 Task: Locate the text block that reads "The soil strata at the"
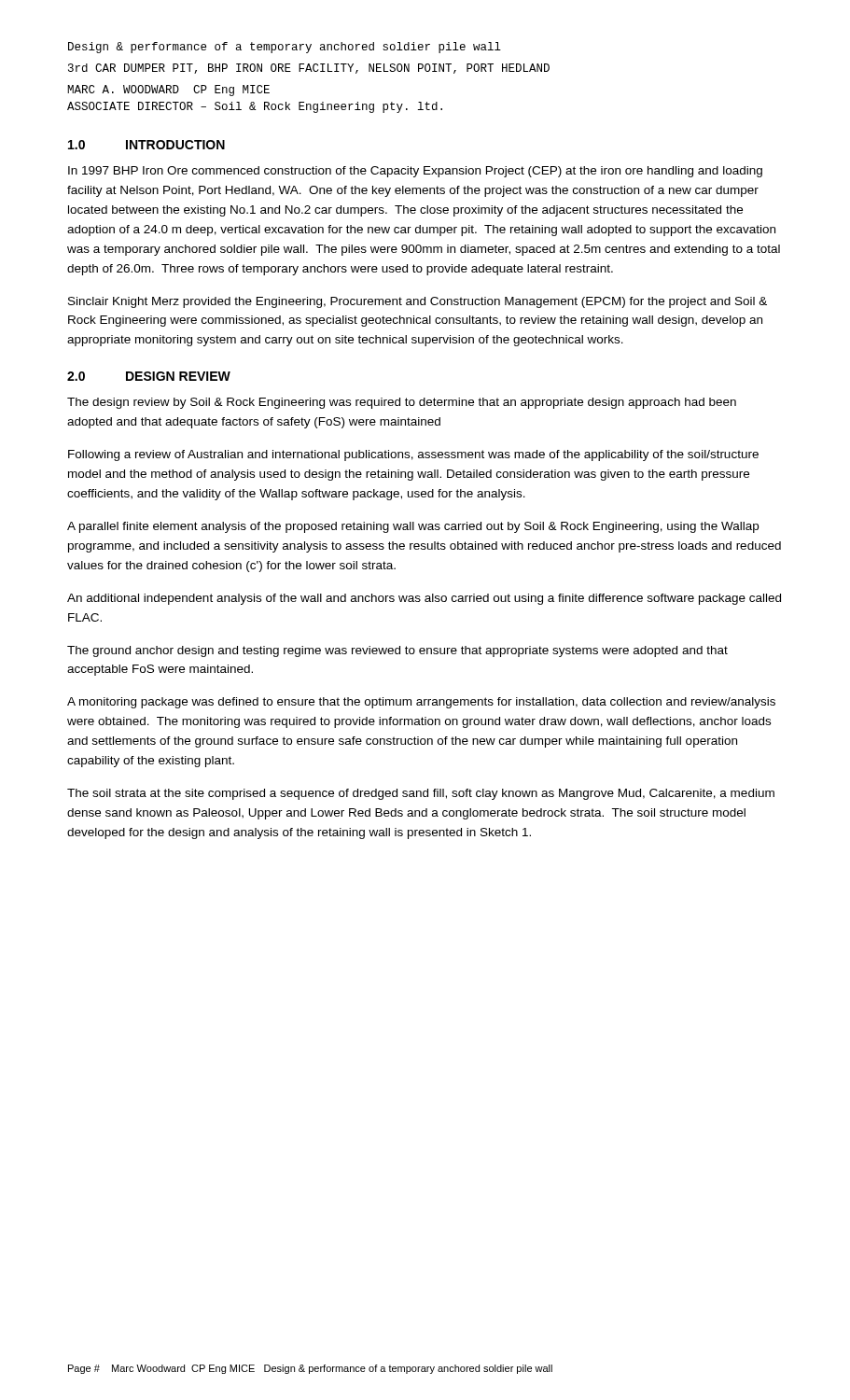point(421,812)
